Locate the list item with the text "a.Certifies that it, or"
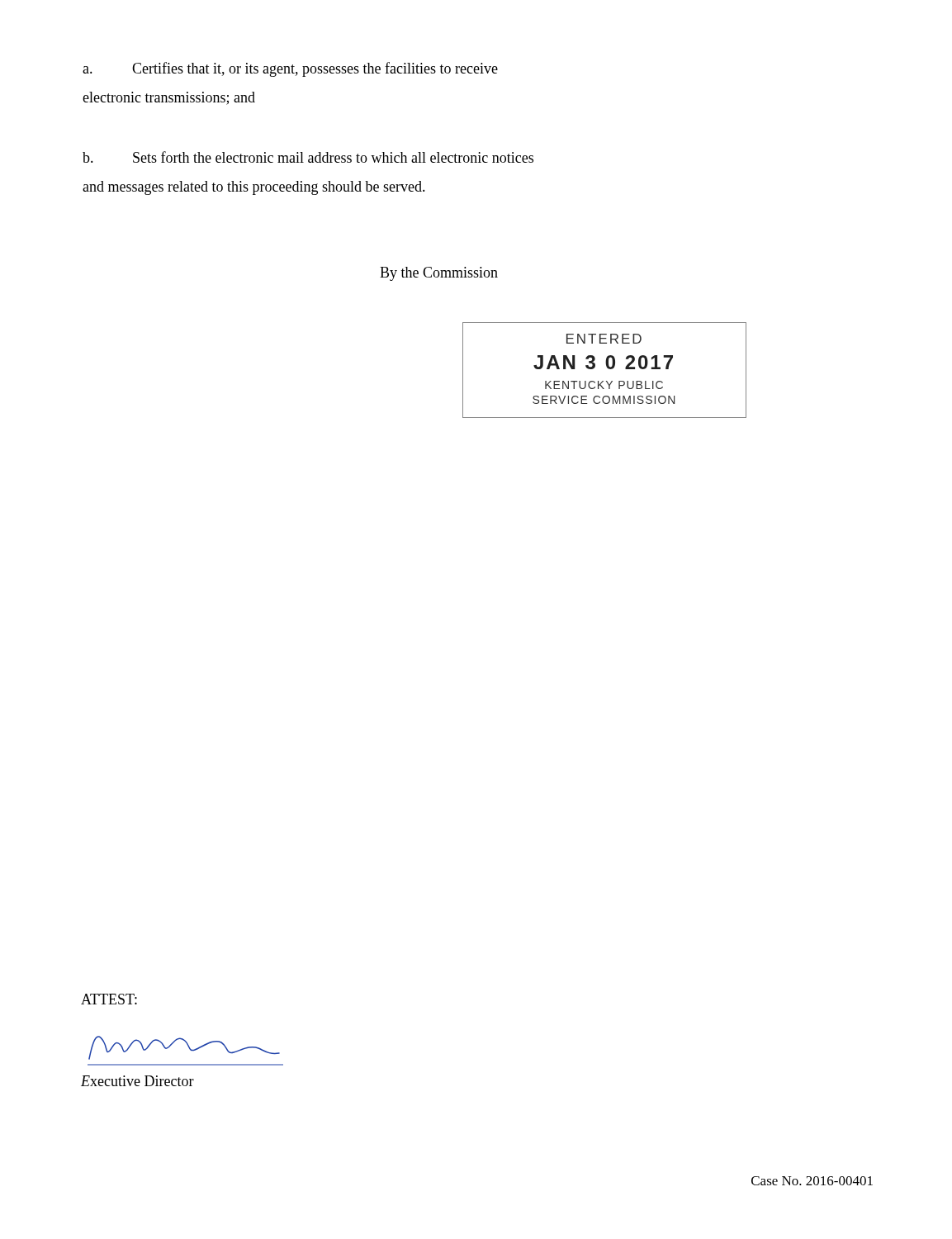Screen dimensions: 1239x952 coord(480,83)
